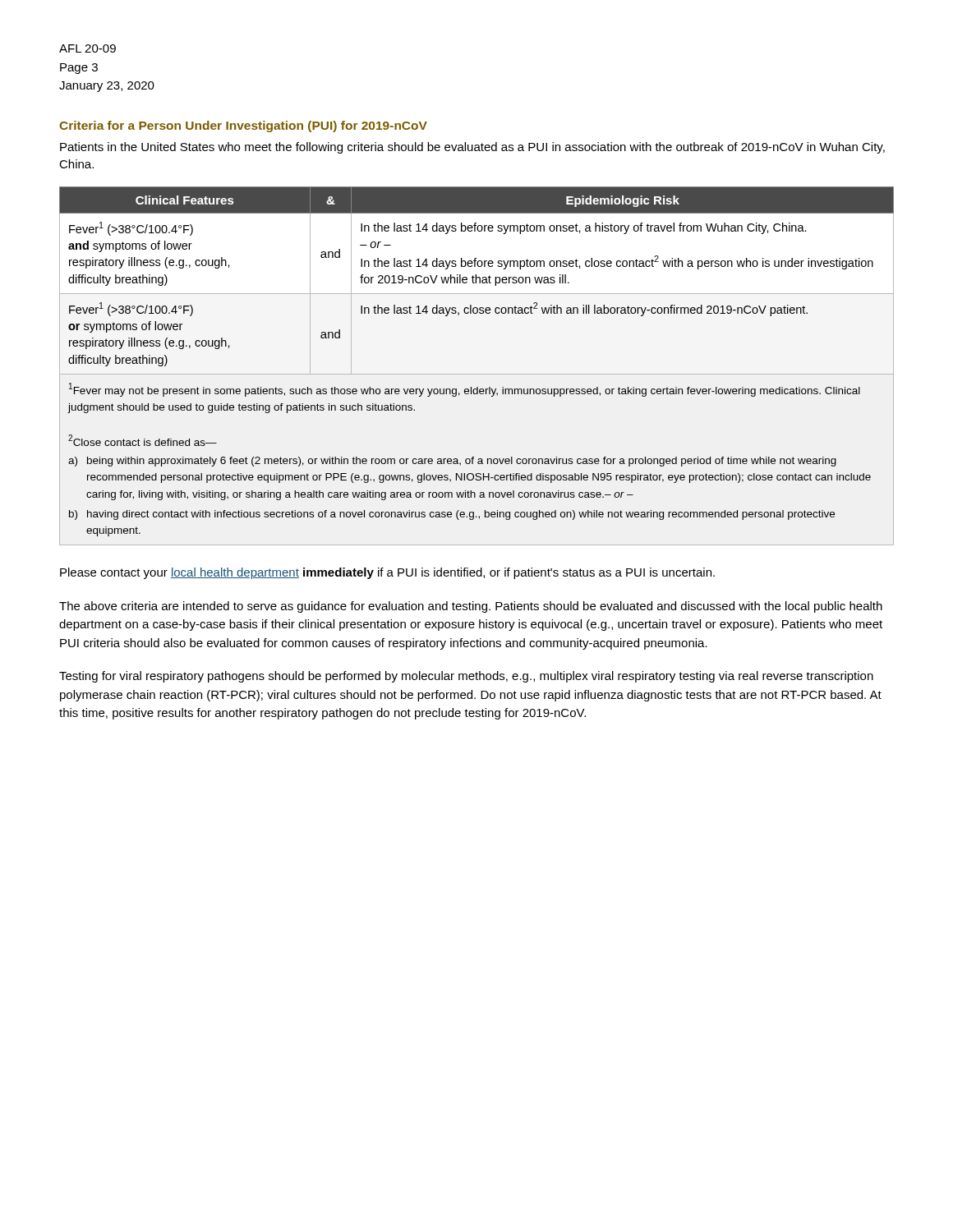Viewport: 953px width, 1232px height.
Task: Where is the section header that starts "Criteria for a"?
Action: point(243,125)
